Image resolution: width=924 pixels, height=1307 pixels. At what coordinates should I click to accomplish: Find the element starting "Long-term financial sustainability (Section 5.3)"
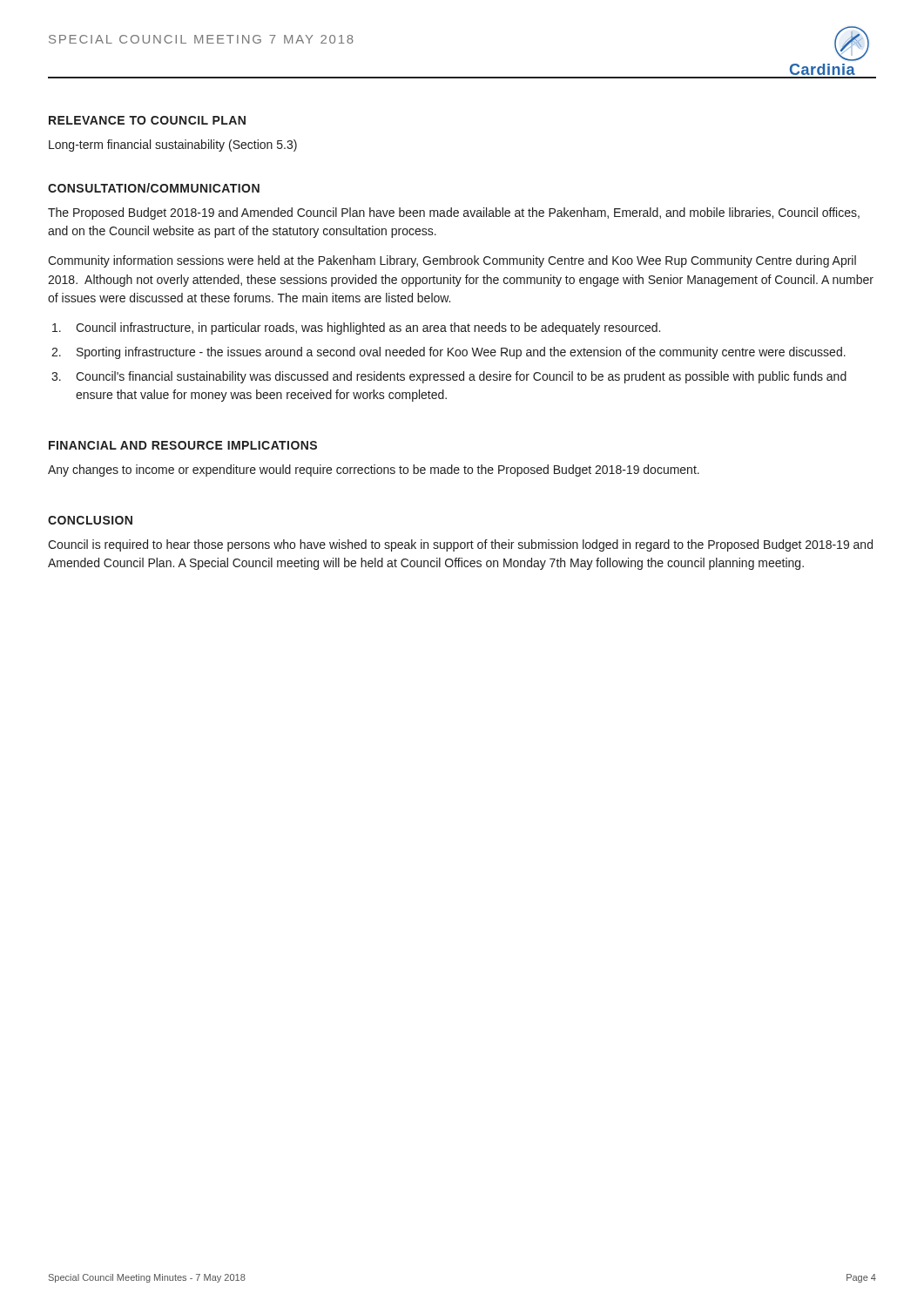173,145
